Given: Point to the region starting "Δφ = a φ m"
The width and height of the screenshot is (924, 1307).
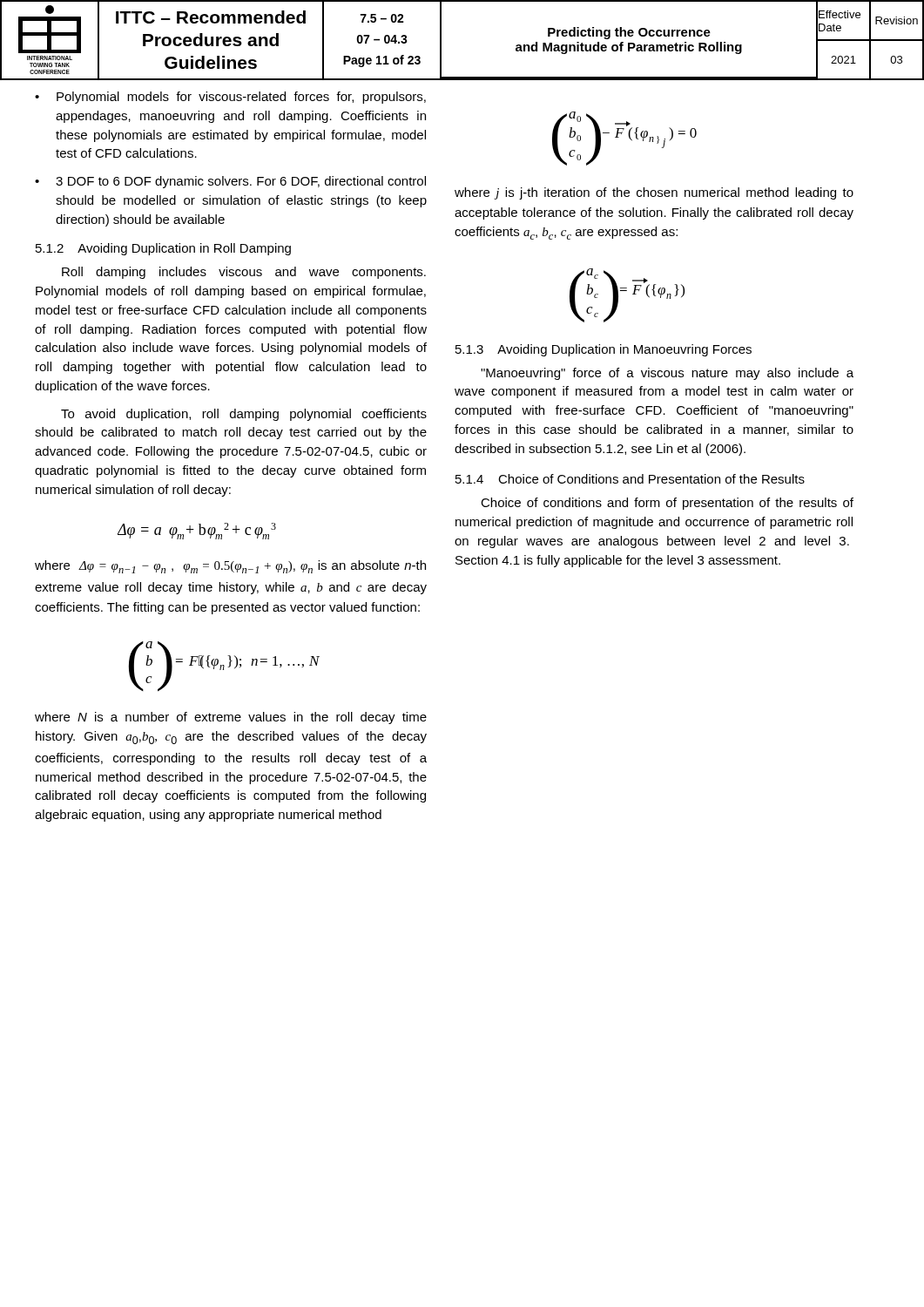Looking at the screenshot, I should click(231, 528).
